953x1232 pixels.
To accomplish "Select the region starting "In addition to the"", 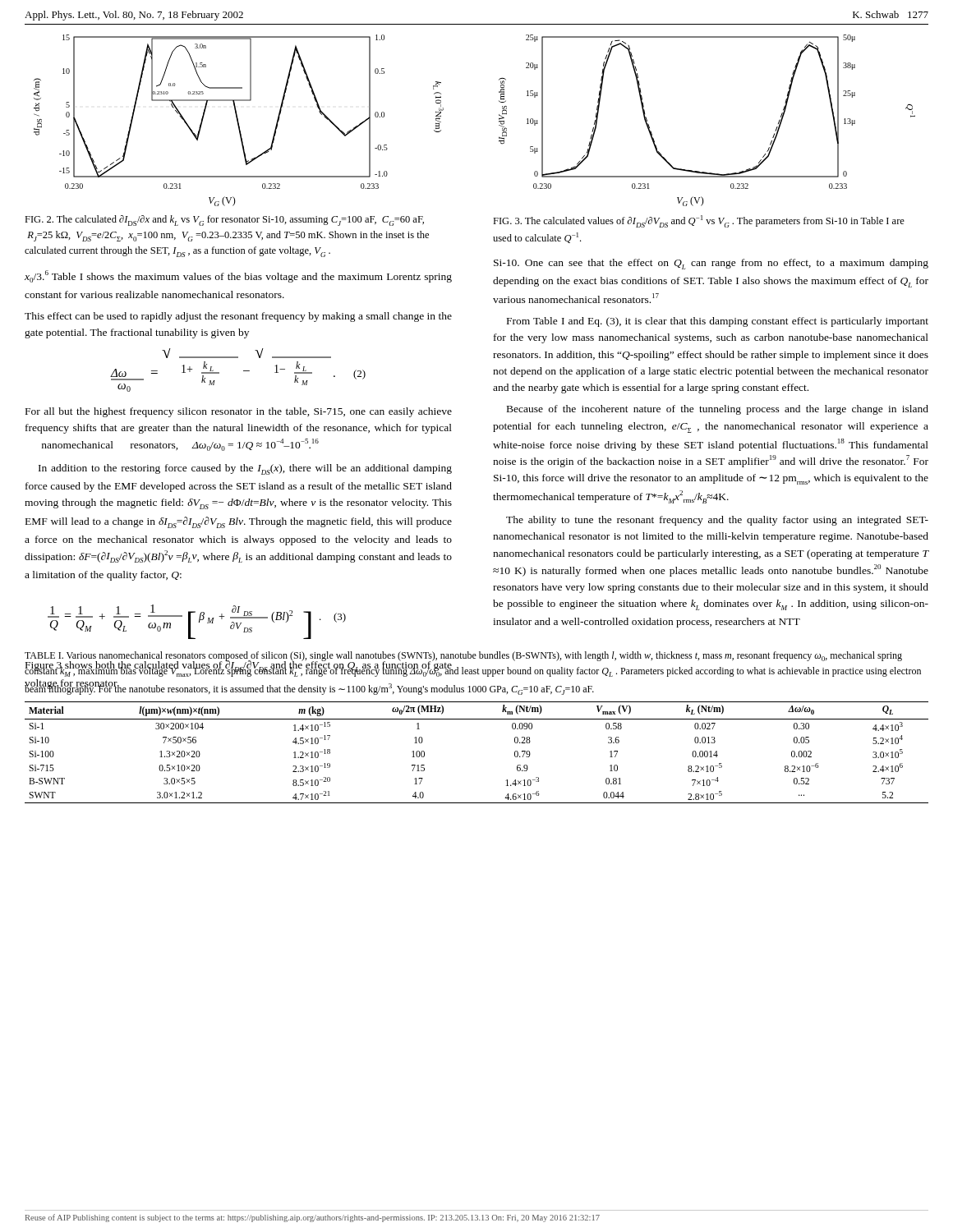I will point(238,521).
